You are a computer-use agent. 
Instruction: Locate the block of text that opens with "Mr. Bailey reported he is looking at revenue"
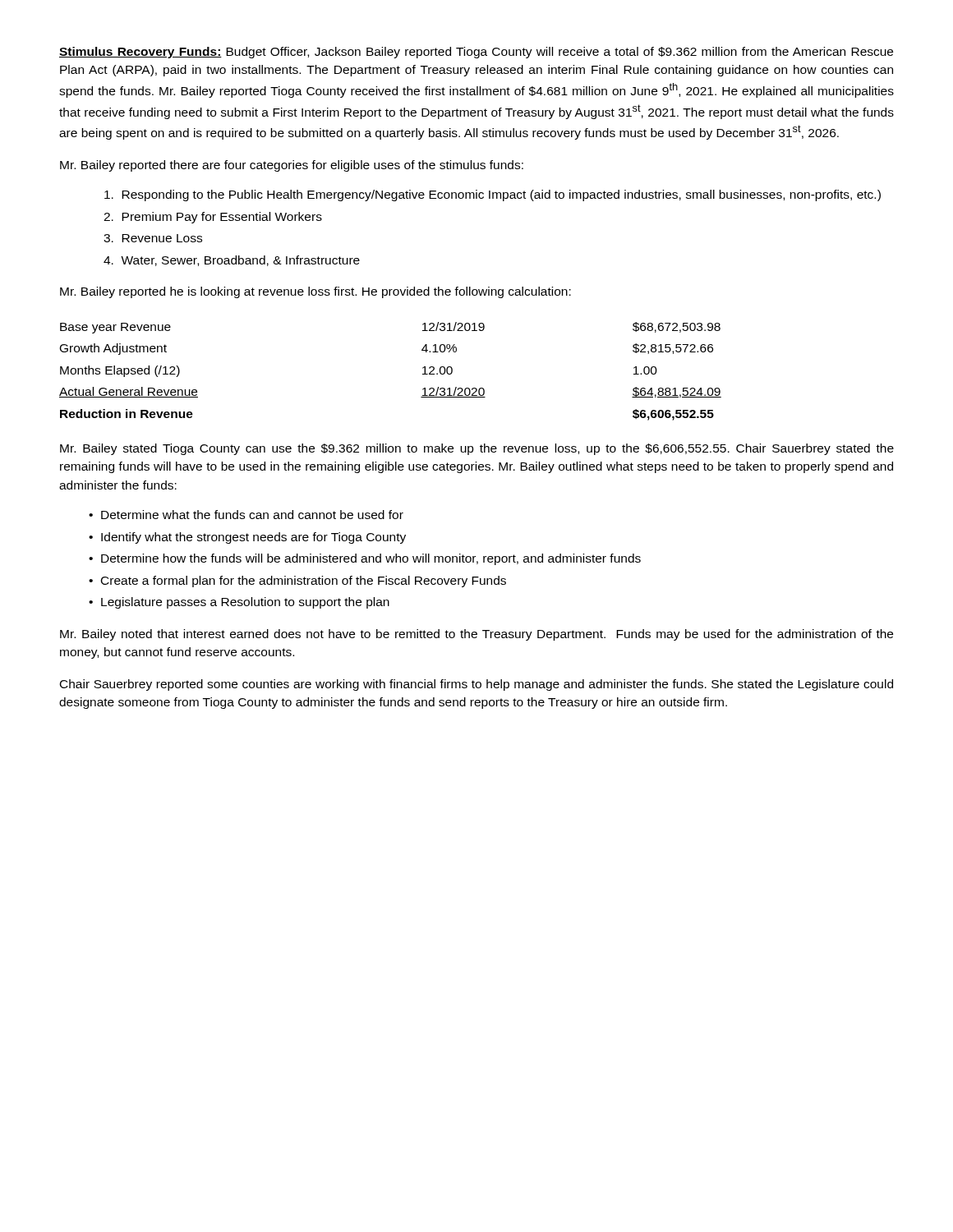[315, 291]
